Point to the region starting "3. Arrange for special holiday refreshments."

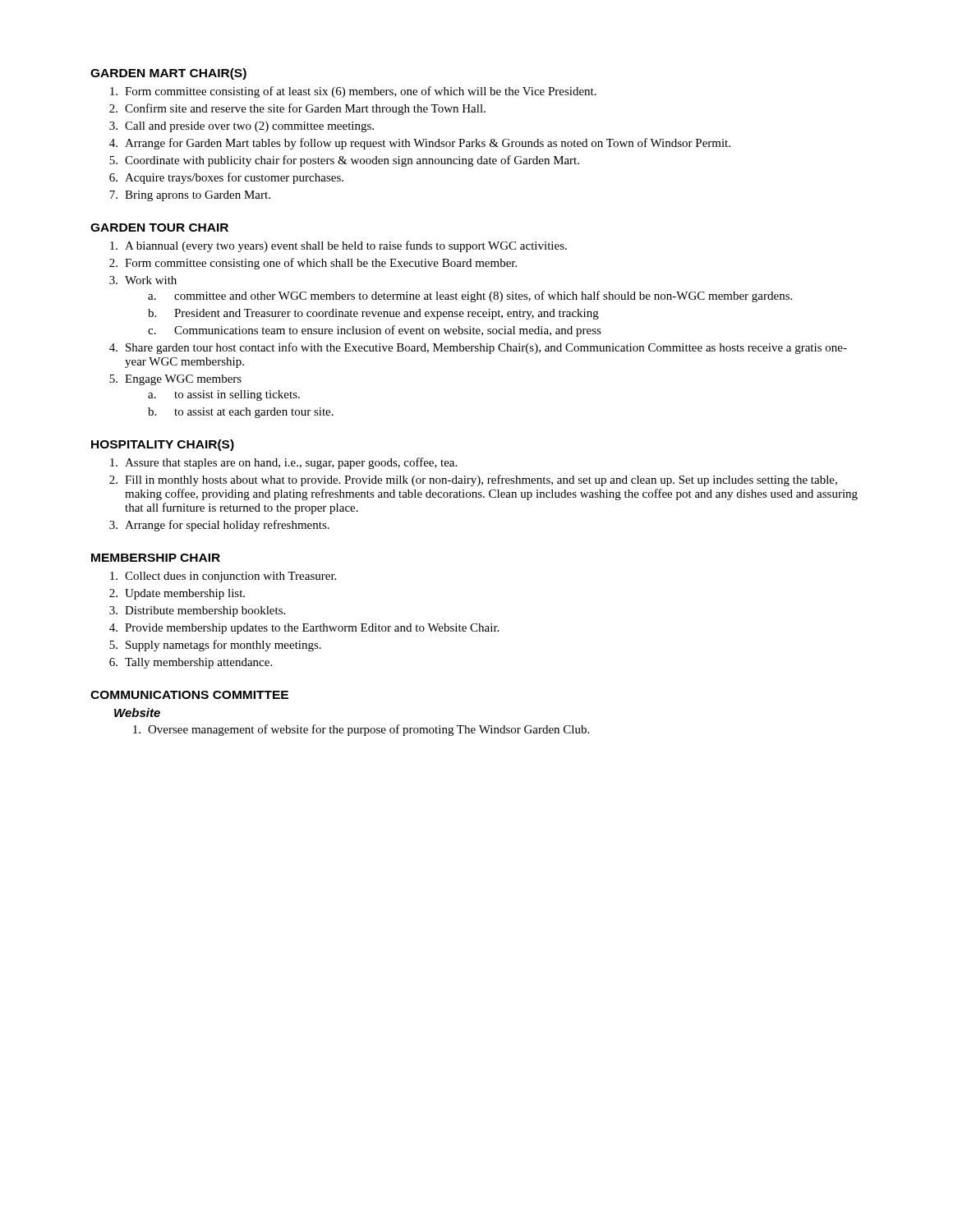(x=210, y=525)
